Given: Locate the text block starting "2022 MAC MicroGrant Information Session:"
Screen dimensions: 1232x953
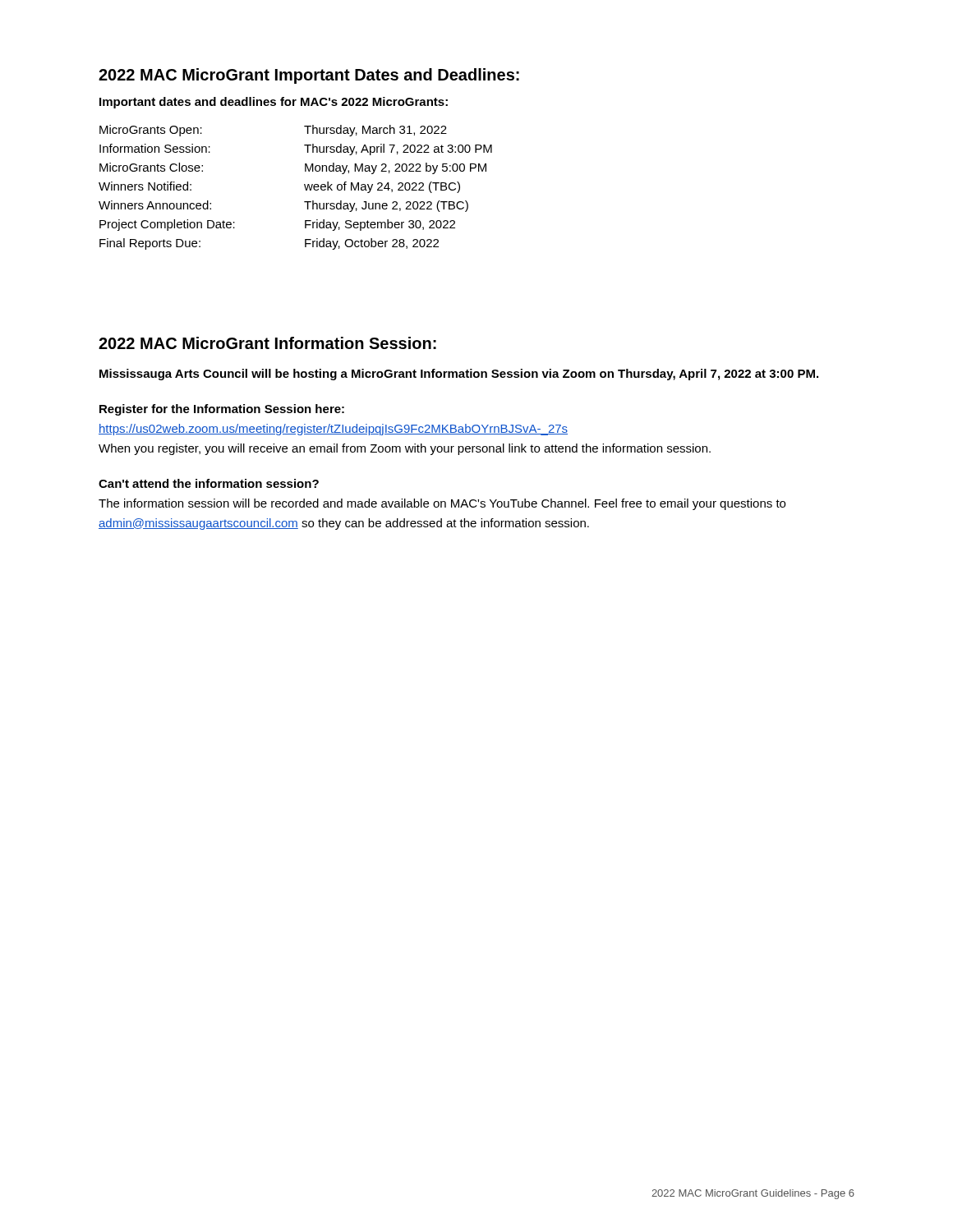Looking at the screenshot, I should (x=268, y=344).
